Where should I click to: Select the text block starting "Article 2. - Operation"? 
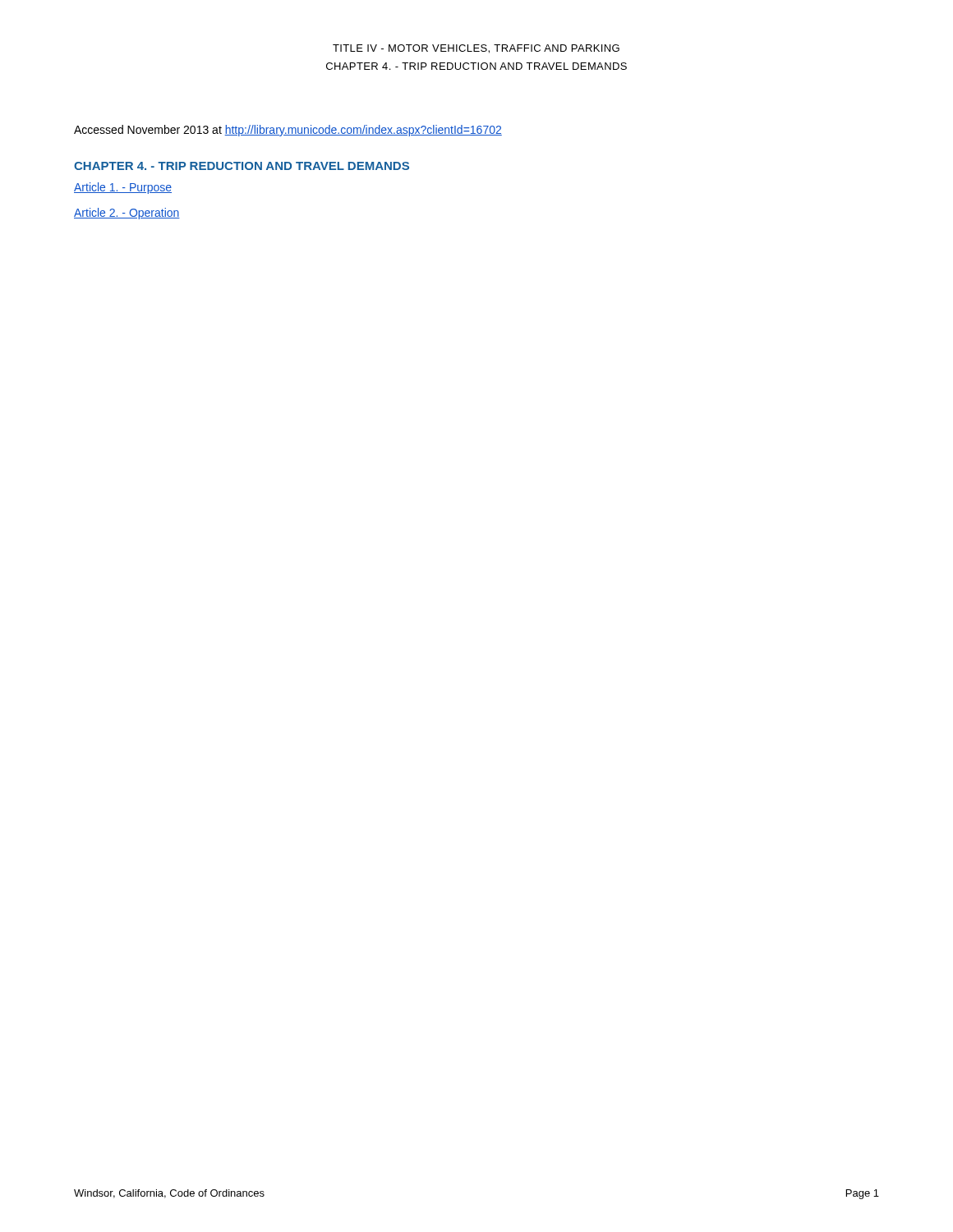(x=127, y=214)
